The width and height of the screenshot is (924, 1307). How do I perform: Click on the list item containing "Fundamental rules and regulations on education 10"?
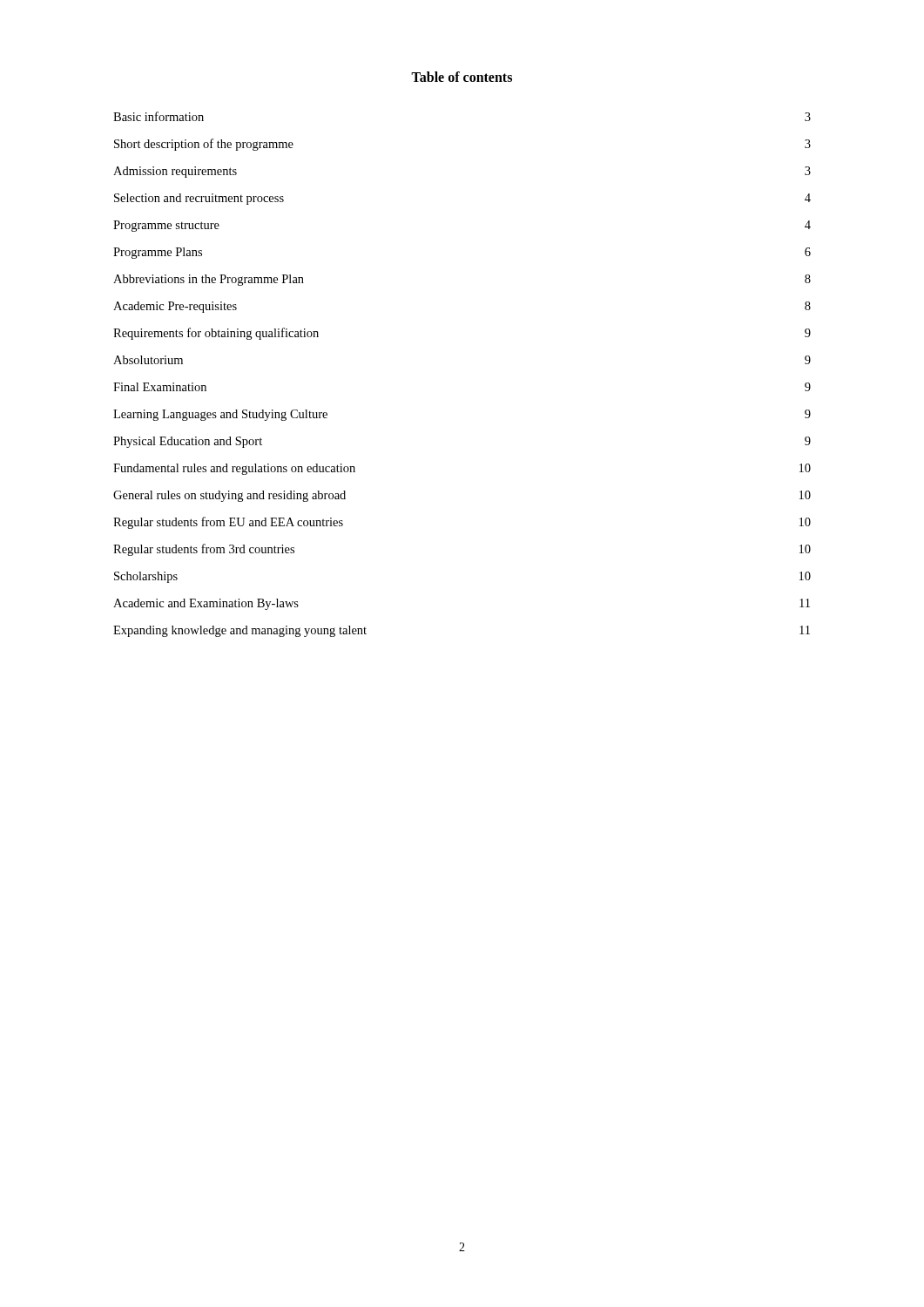tap(239, 469)
